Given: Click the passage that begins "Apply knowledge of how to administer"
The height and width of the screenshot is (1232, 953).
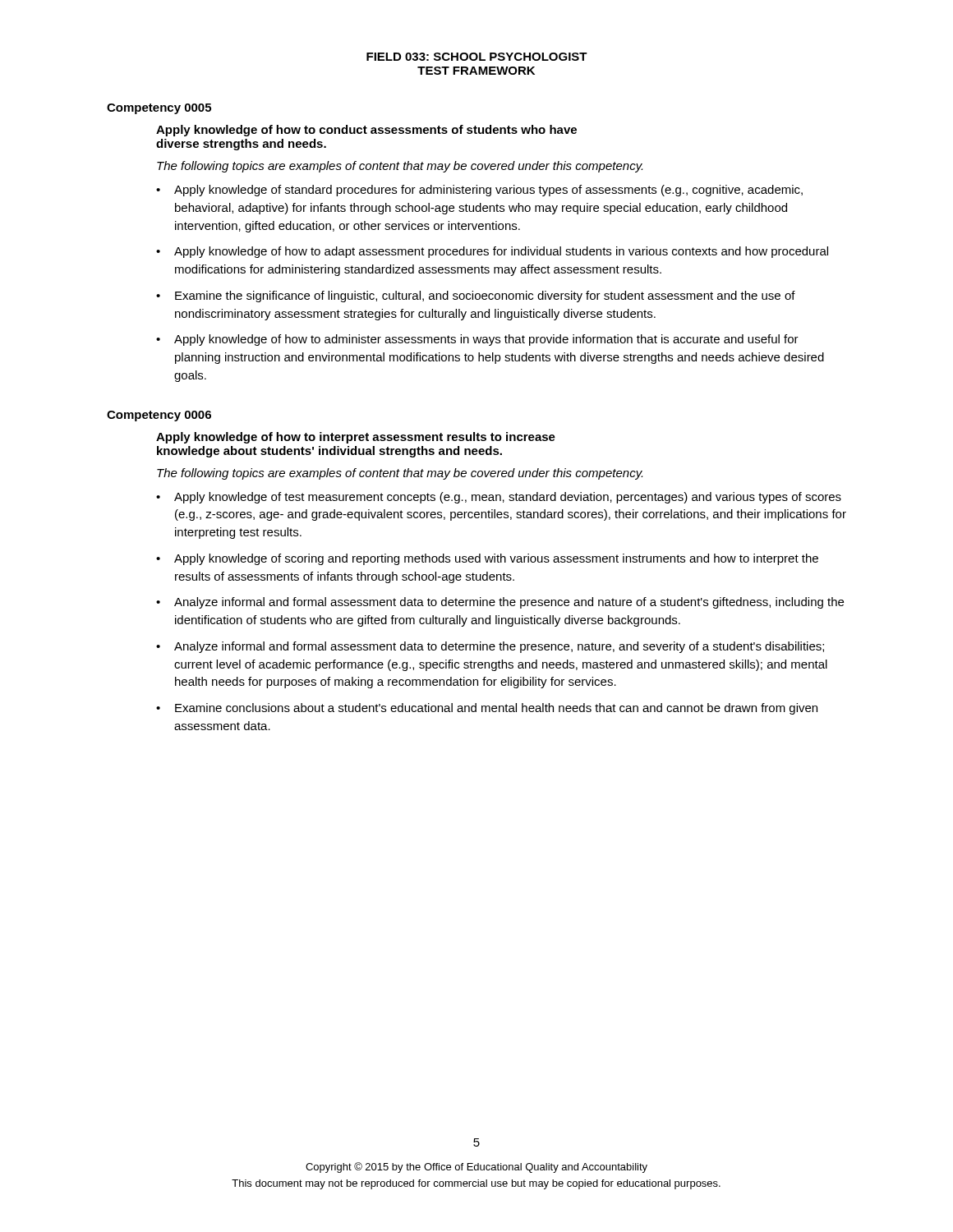Looking at the screenshot, I should (499, 357).
